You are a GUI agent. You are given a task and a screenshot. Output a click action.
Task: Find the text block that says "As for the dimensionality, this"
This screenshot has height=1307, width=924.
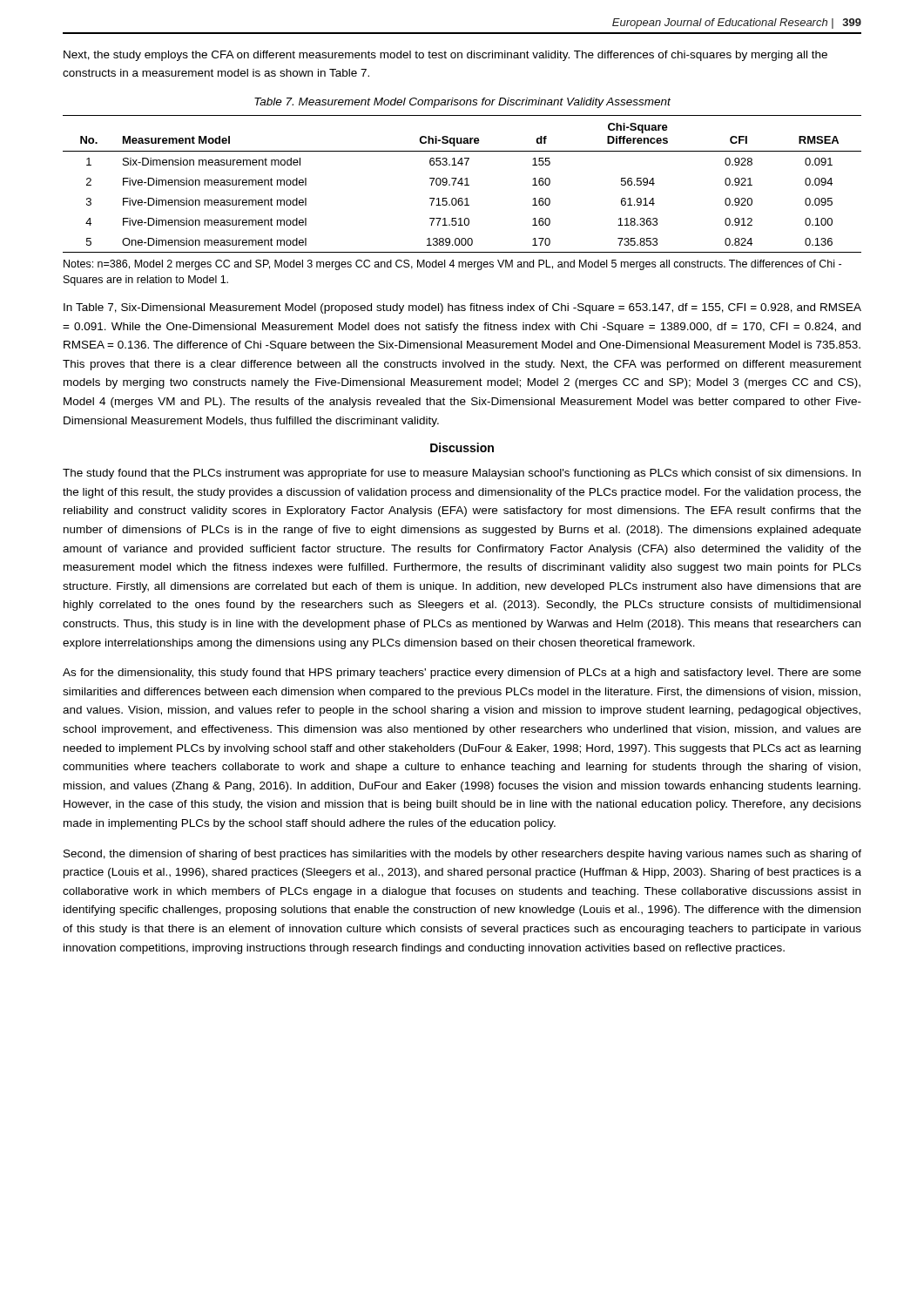(462, 748)
